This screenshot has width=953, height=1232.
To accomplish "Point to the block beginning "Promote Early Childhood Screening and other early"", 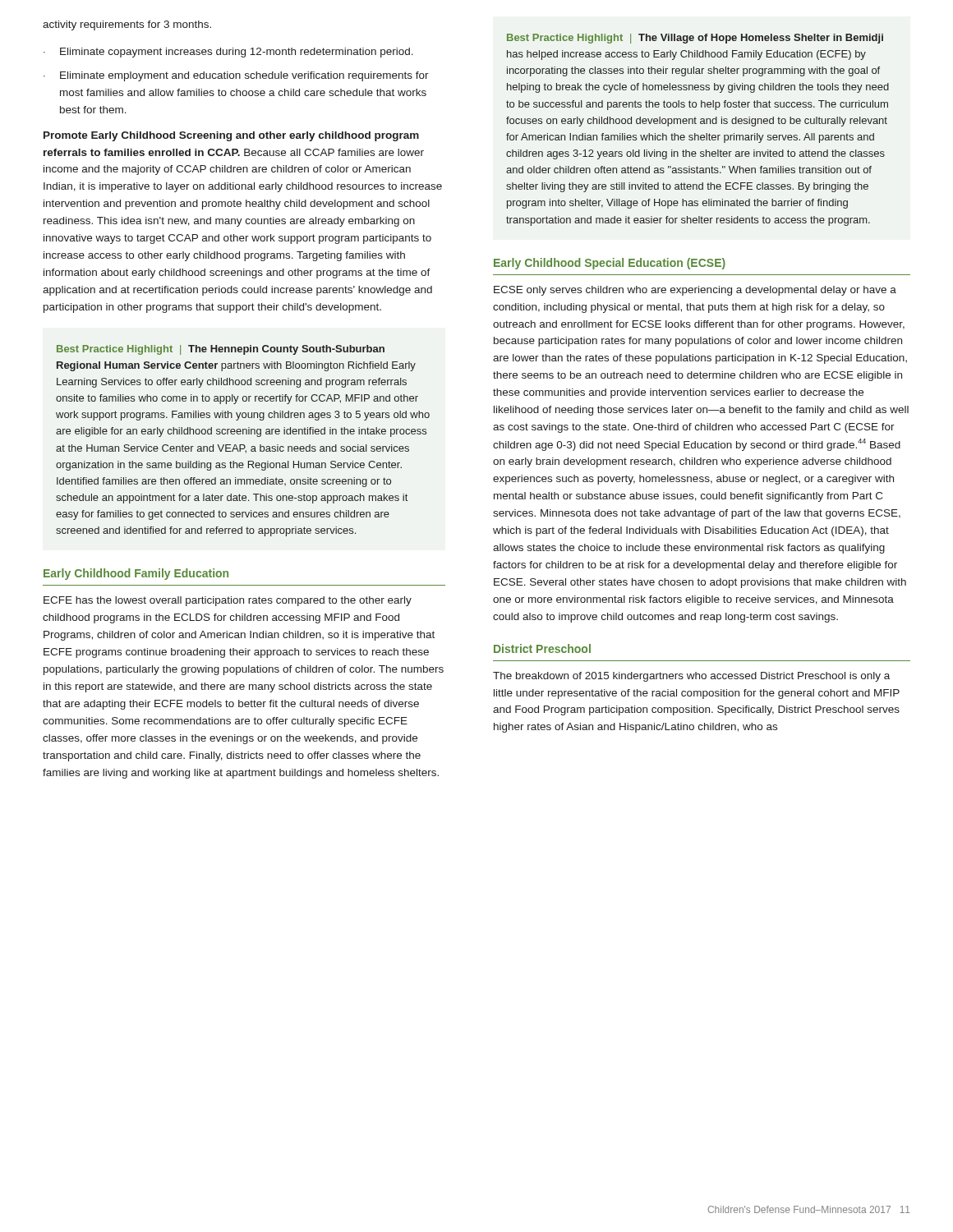I will pos(242,221).
